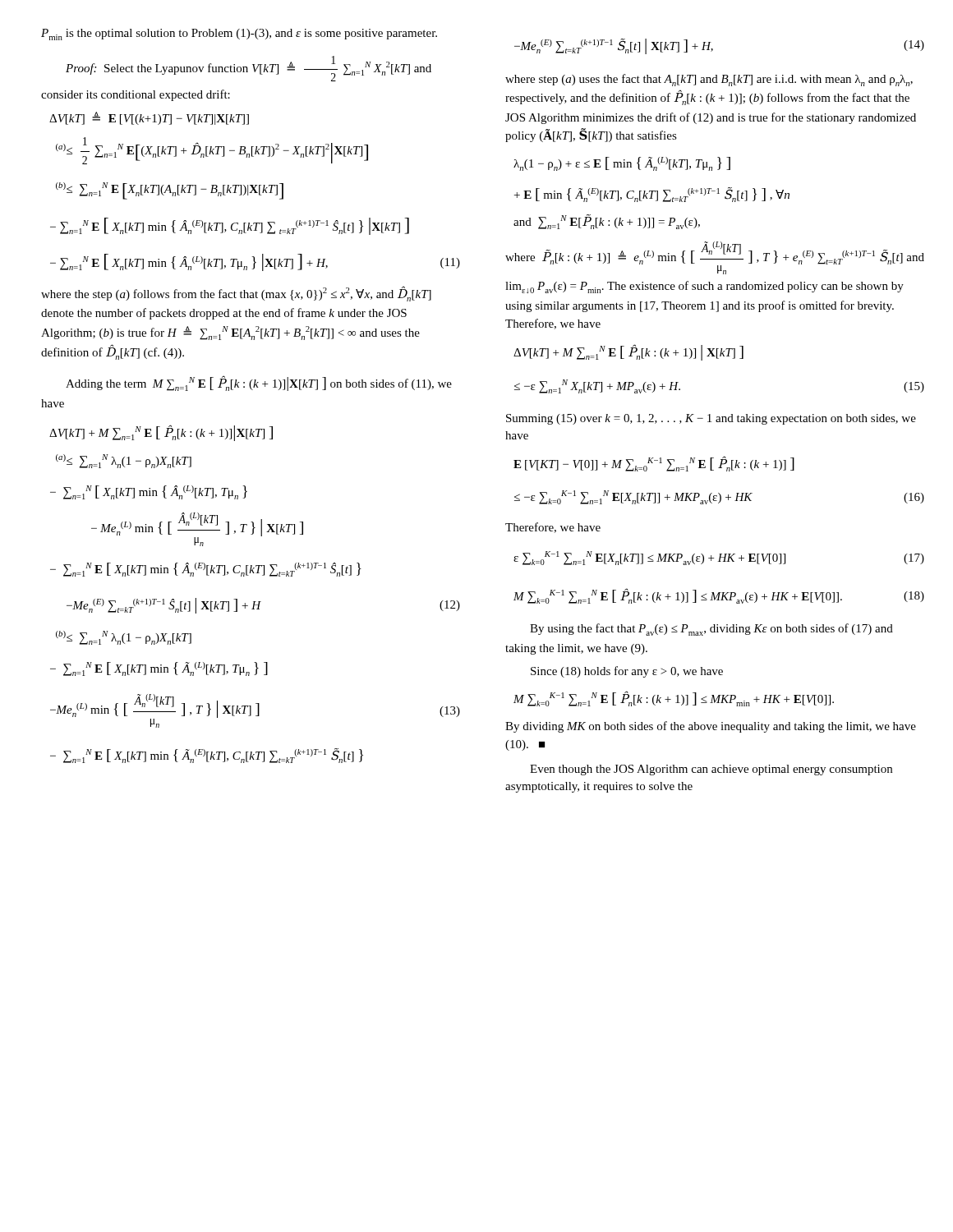The width and height of the screenshot is (953, 1232).
Task: Select the passage starting "Even though the JOS Algorithm can achieve"
Action: 715,778
